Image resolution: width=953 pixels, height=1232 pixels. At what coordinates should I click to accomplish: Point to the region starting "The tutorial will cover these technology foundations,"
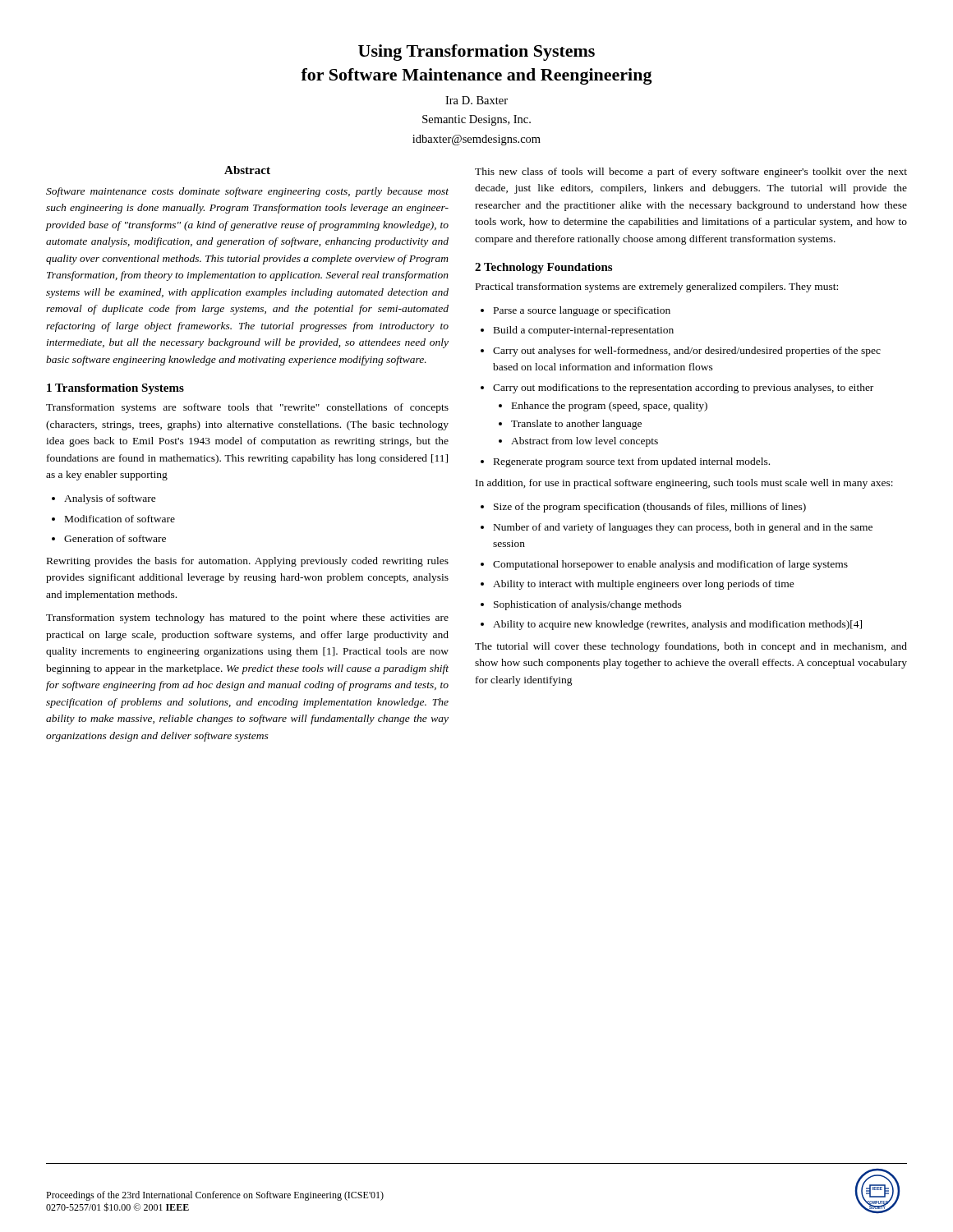(x=691, y=663)
